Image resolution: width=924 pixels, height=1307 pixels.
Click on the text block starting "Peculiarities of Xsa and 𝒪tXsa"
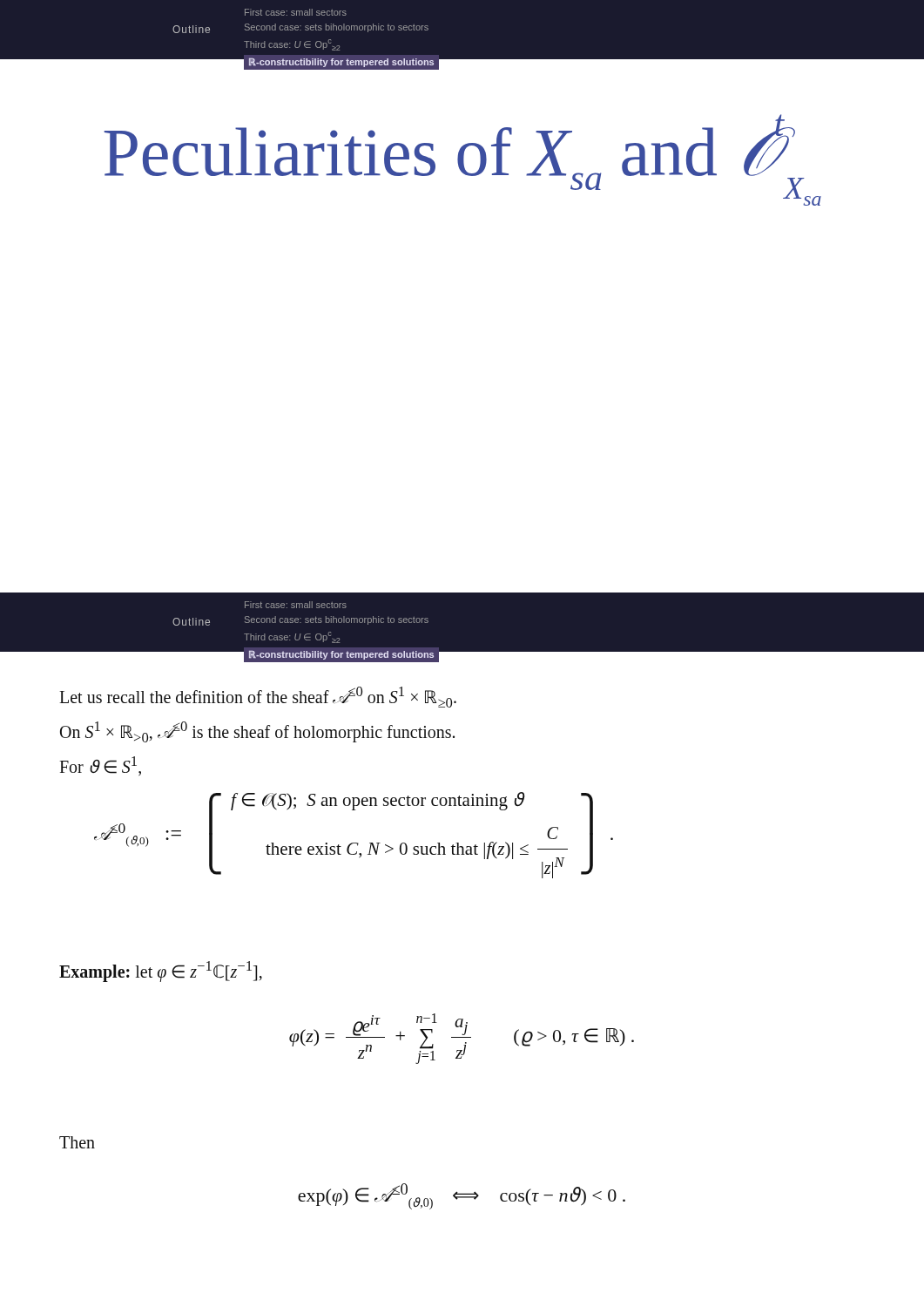(462, 158)
